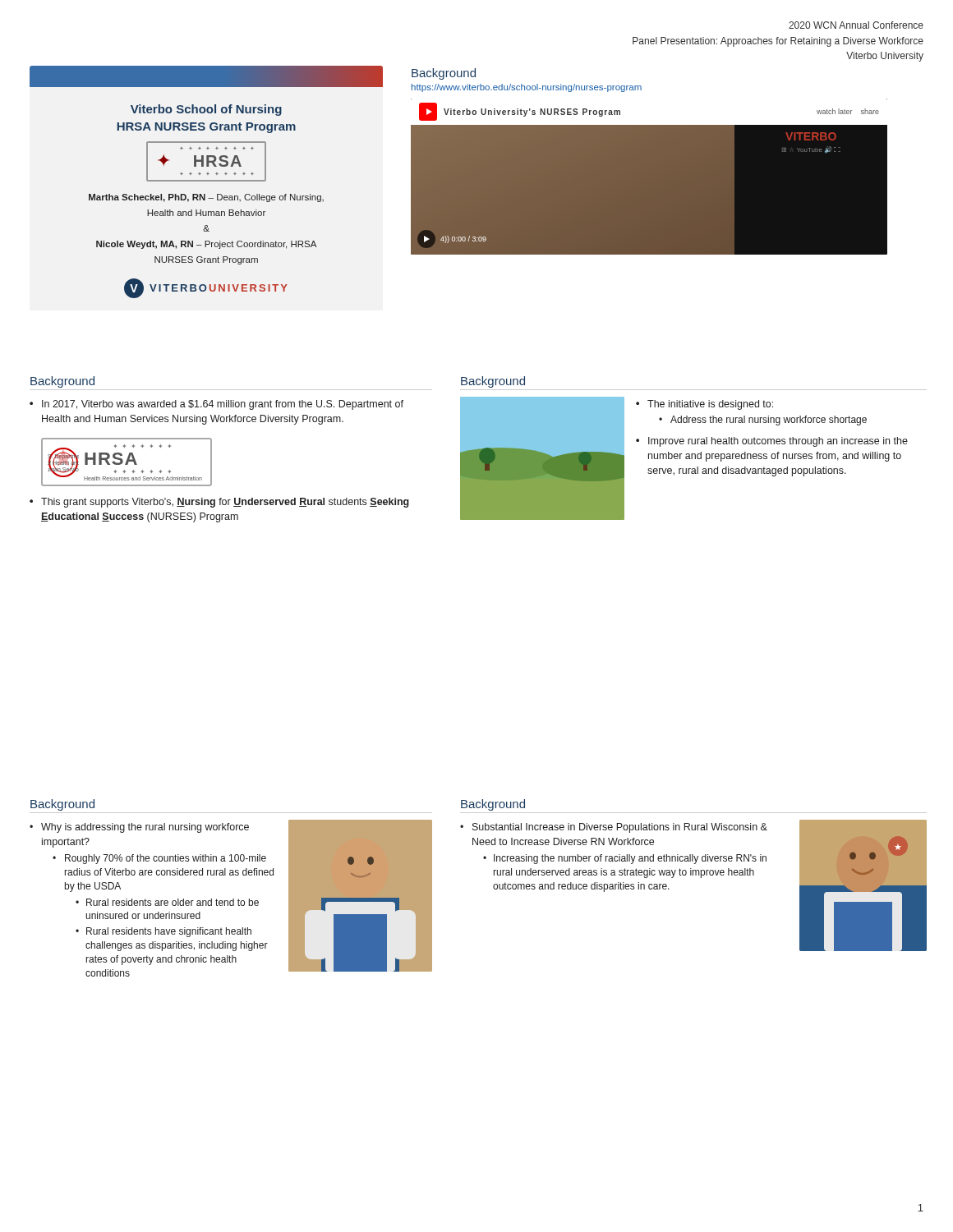Select the list item containing "• Improve rural health"
The image size is (953, 1232).
772,455
